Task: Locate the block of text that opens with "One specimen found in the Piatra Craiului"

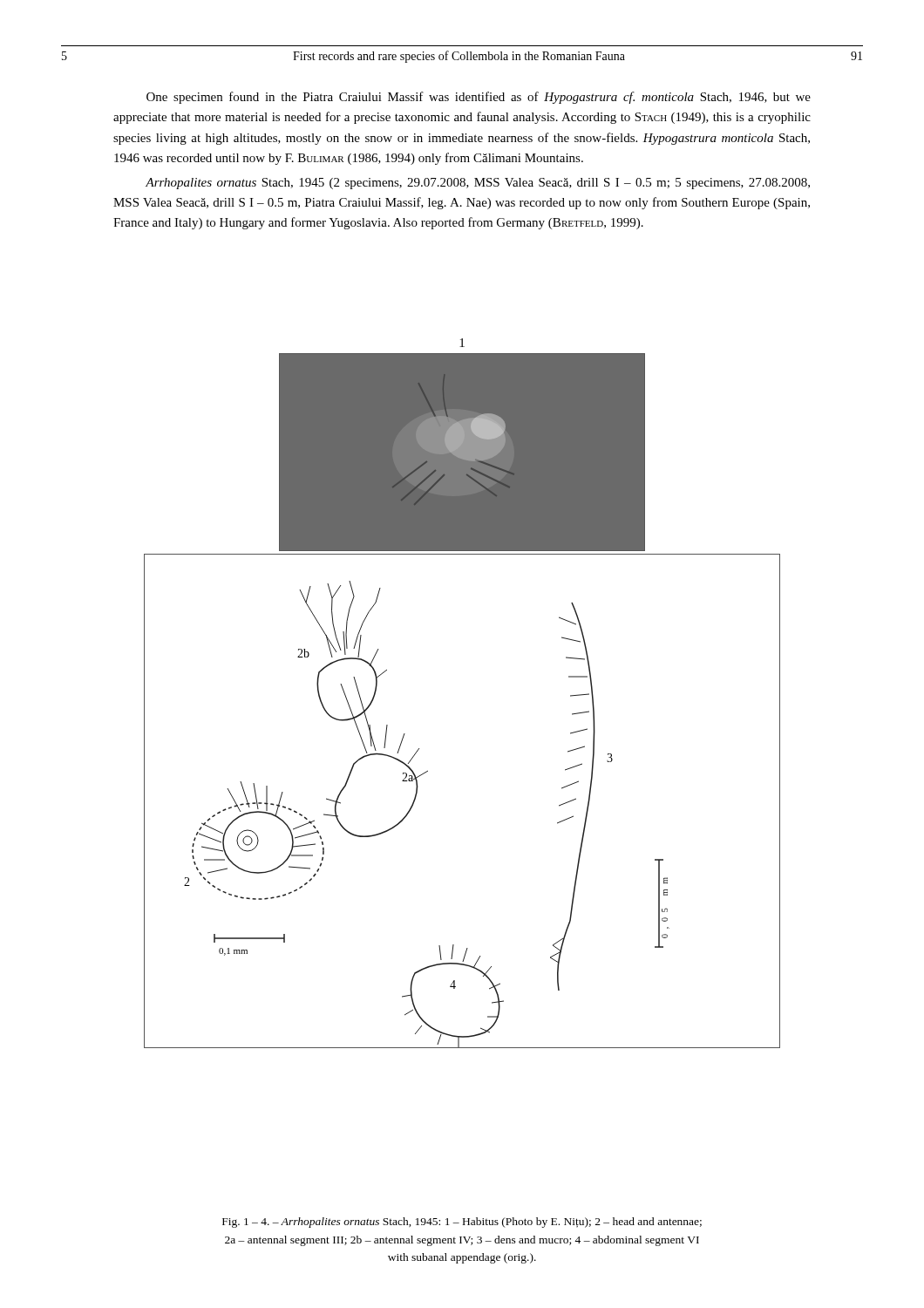Action: (462, 160)
